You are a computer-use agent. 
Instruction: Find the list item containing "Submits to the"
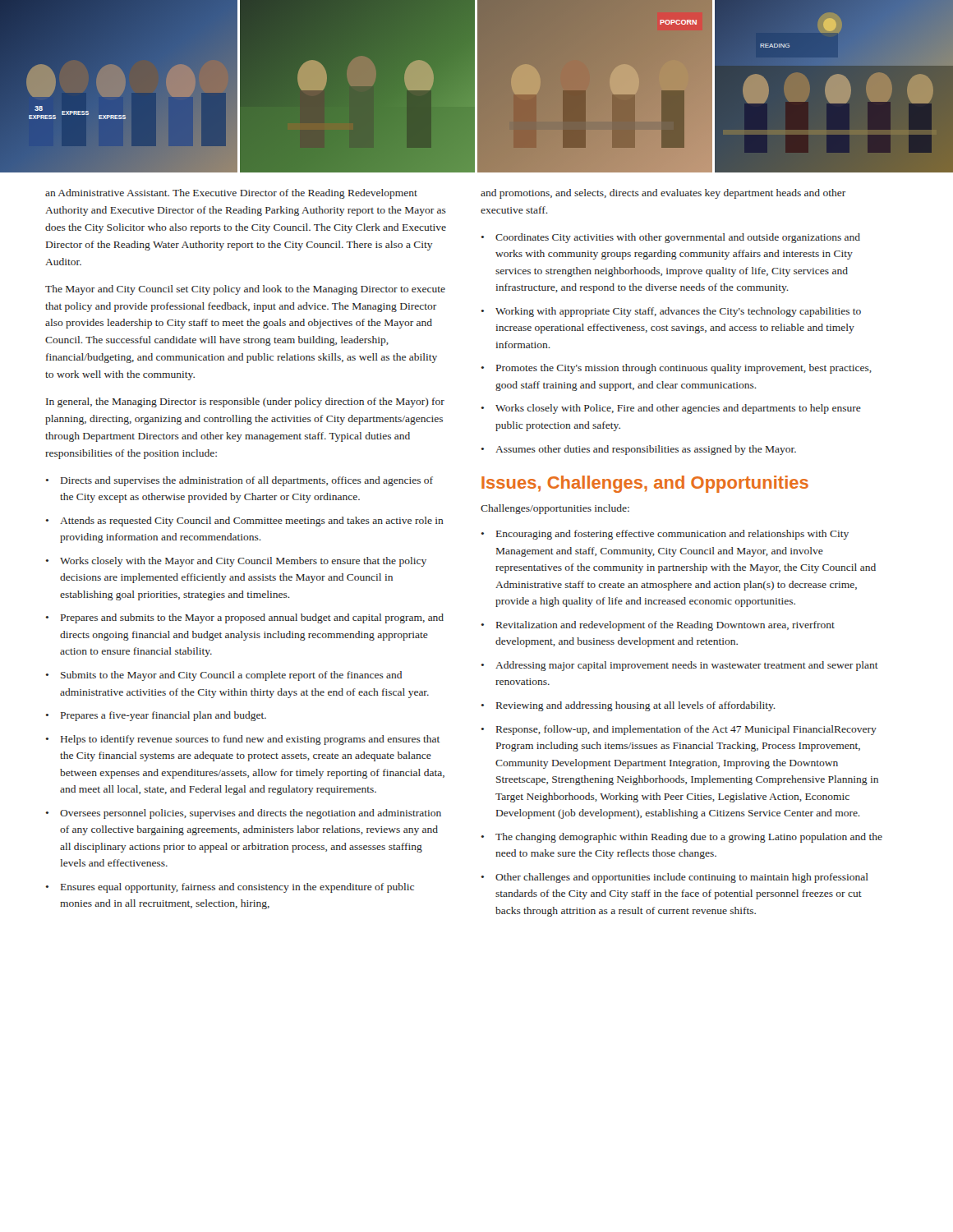point(246,684)
